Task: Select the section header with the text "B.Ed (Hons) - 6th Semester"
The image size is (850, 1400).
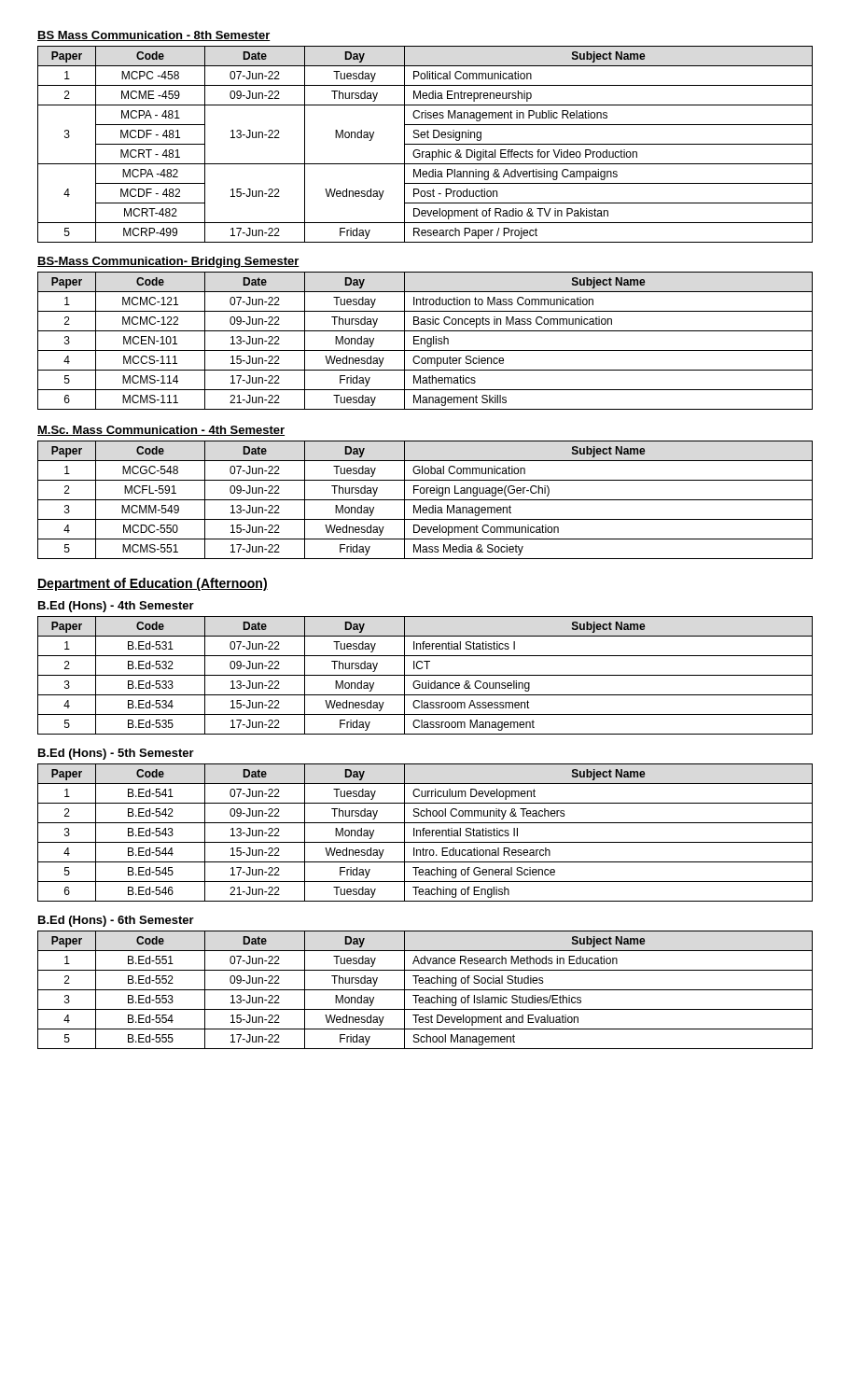Action: (x=116, y=920)
